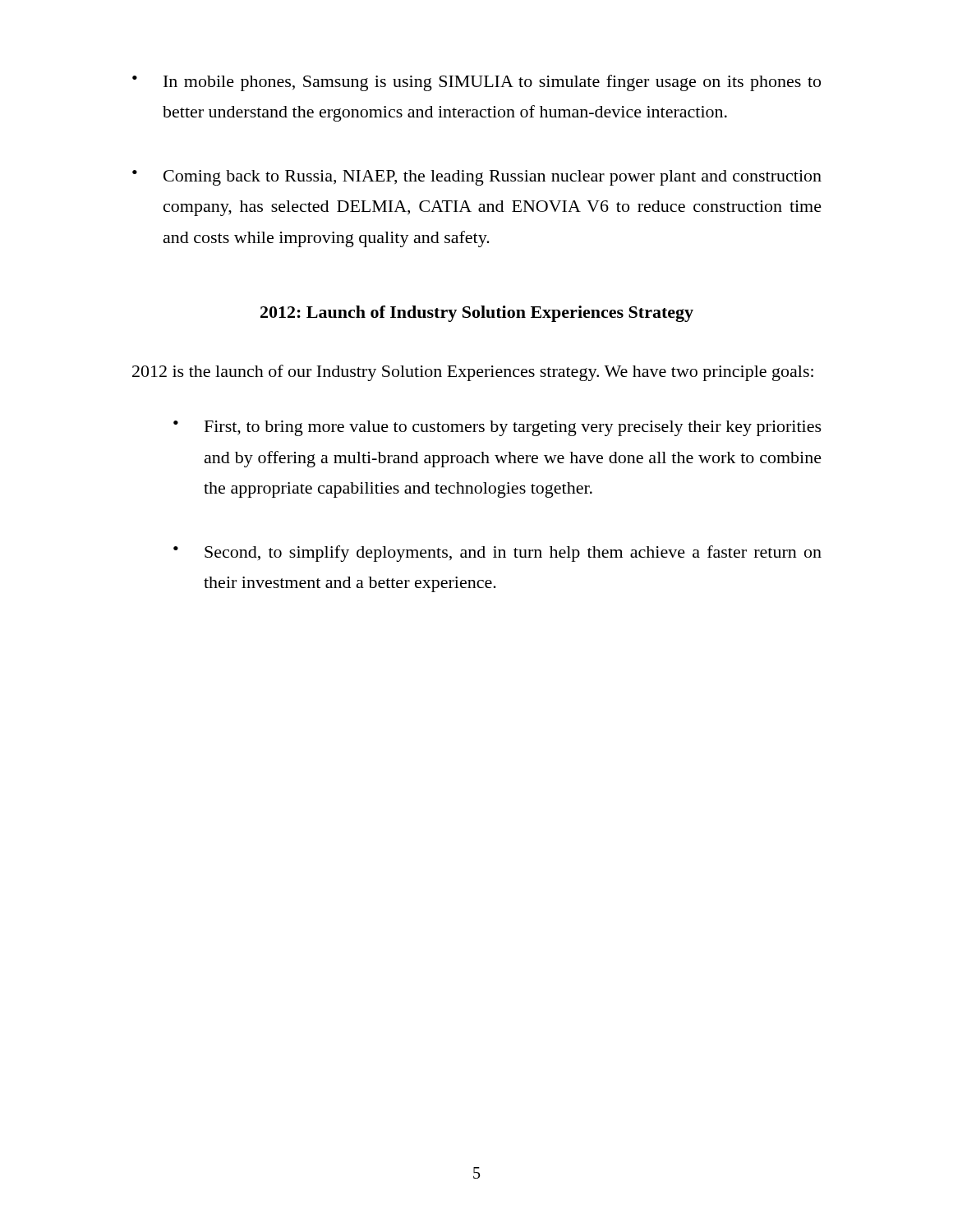Image resolution: width=953 pixels, height=1232 pixels.
Task: Find the passage starting "• Second, to"
Action: [x=497, y=567]
